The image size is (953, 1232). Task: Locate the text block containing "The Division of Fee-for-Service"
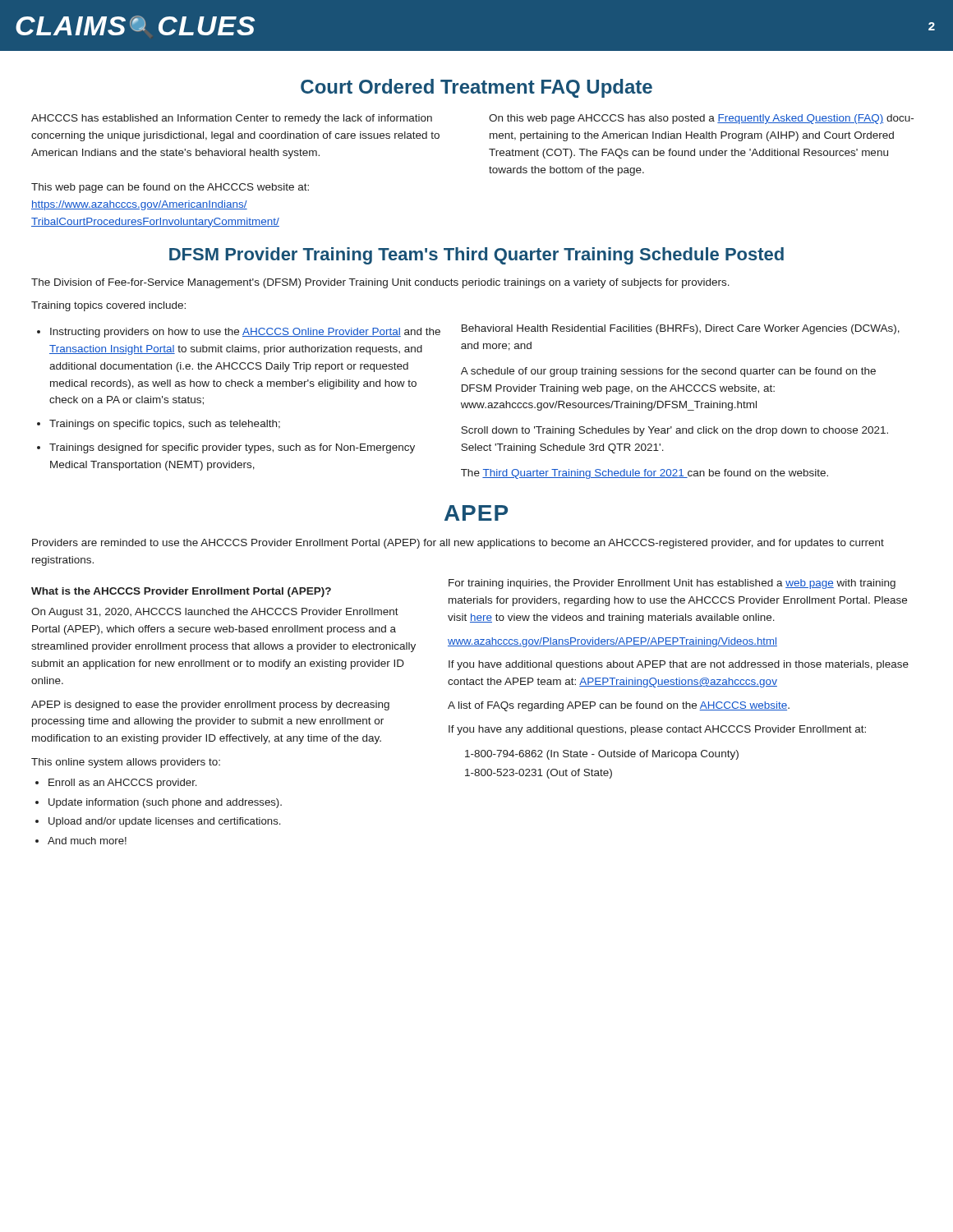[381, 282]
